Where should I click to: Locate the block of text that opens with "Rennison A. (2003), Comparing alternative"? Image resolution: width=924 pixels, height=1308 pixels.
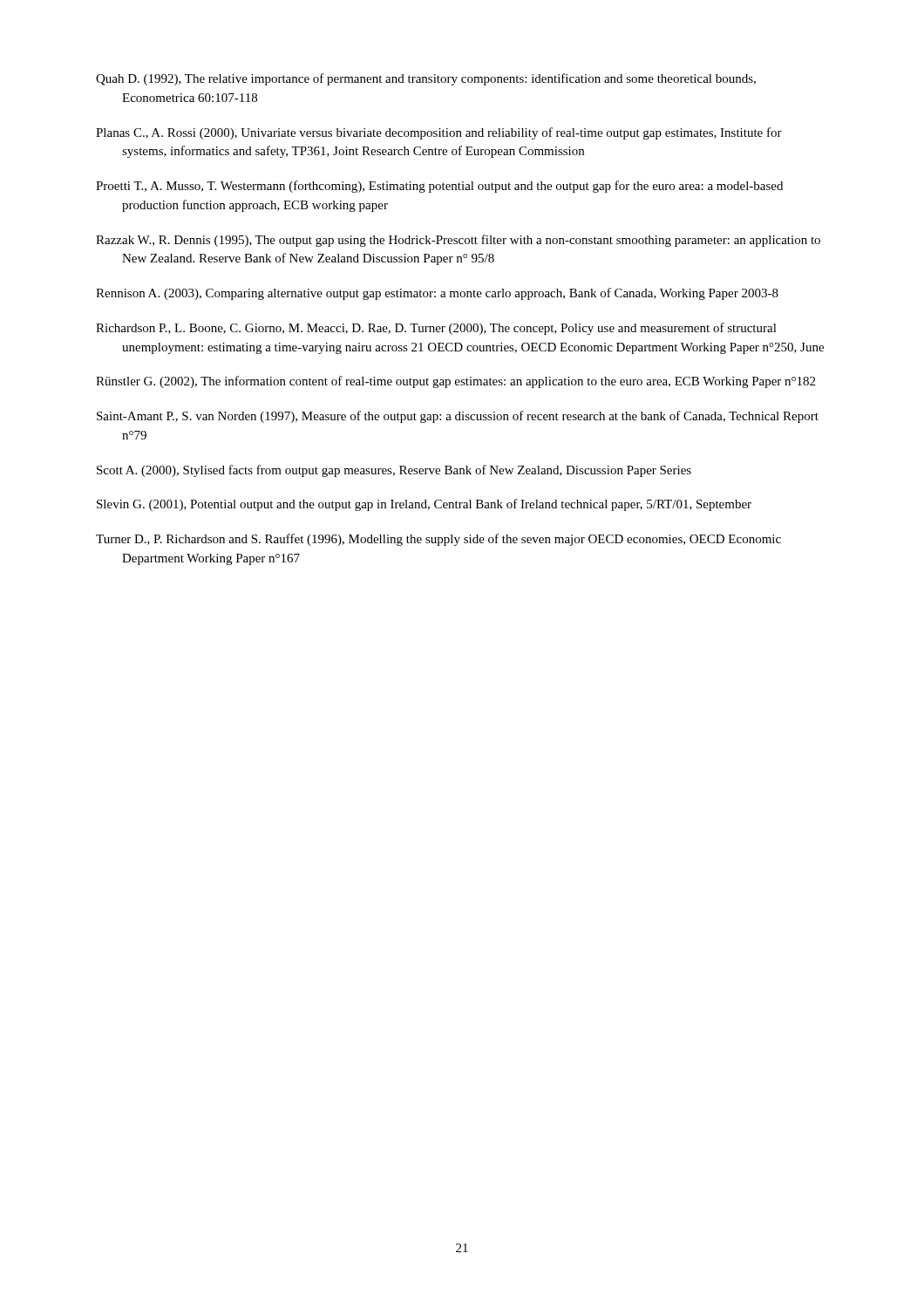pos(437,293)
